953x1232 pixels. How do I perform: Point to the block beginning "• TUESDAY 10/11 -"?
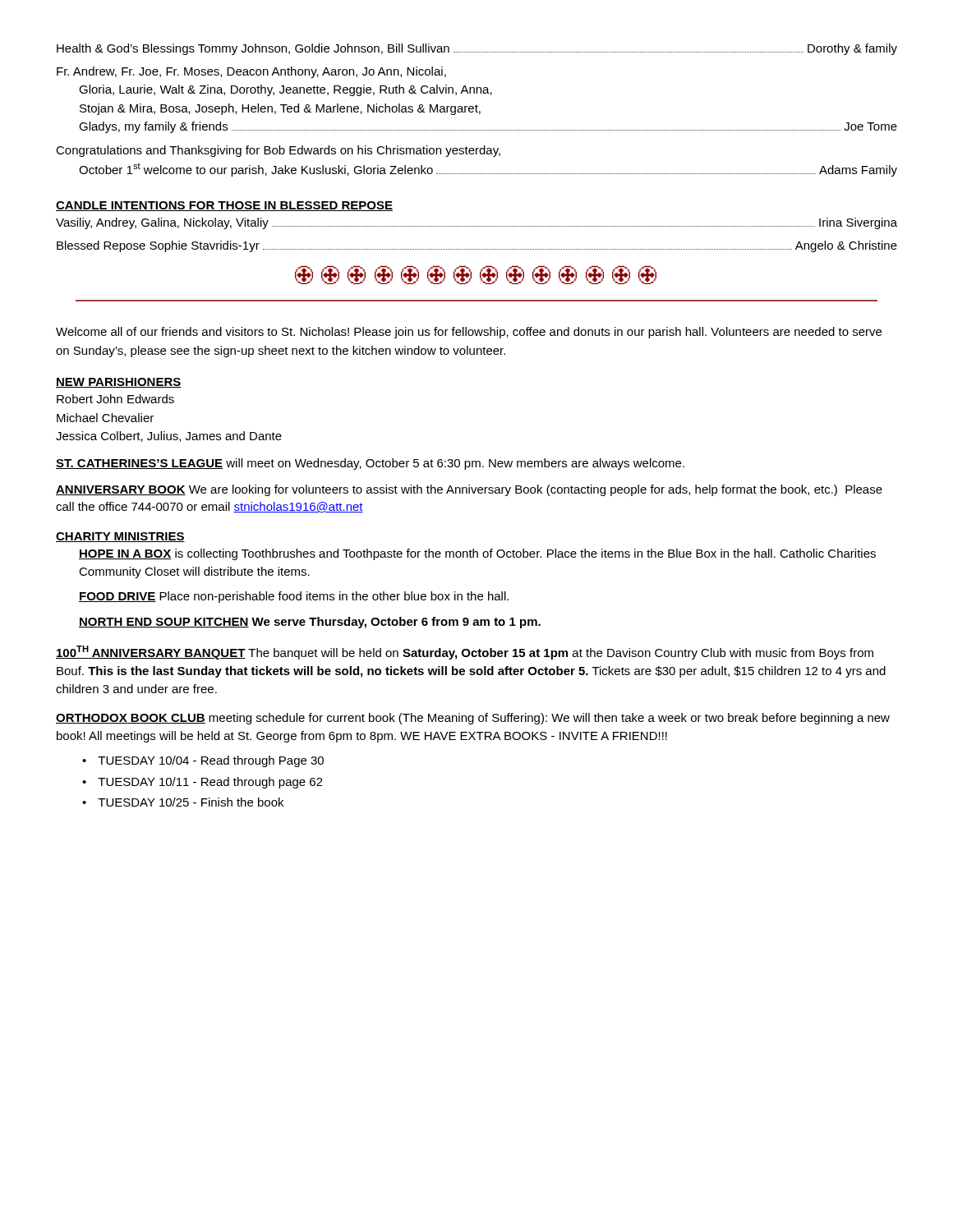[x=203, y=781]
